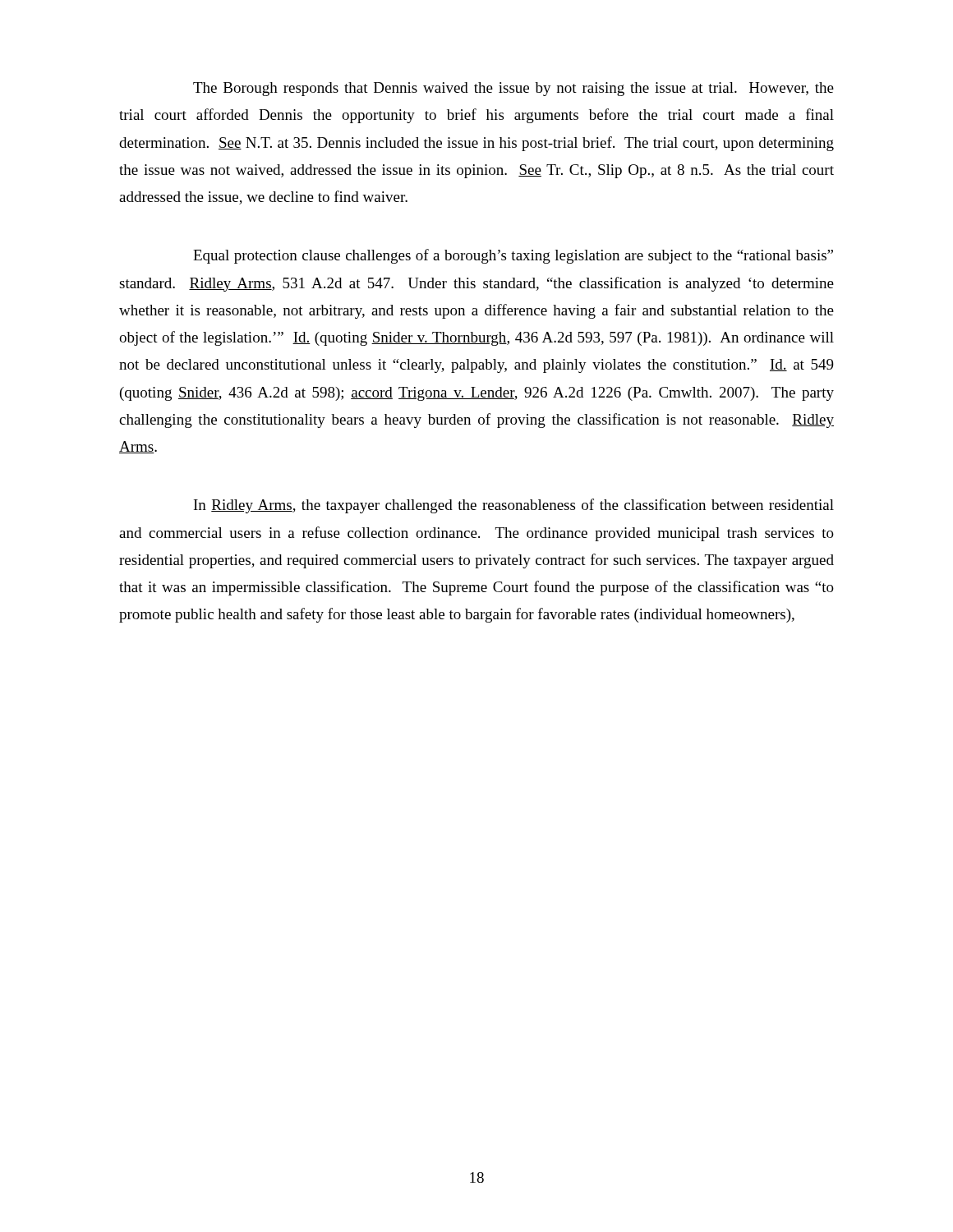Find the text block with the text "Equal protection clause"
The width and height of the screenshot is (953, 1232).
[x=476, y=351]
